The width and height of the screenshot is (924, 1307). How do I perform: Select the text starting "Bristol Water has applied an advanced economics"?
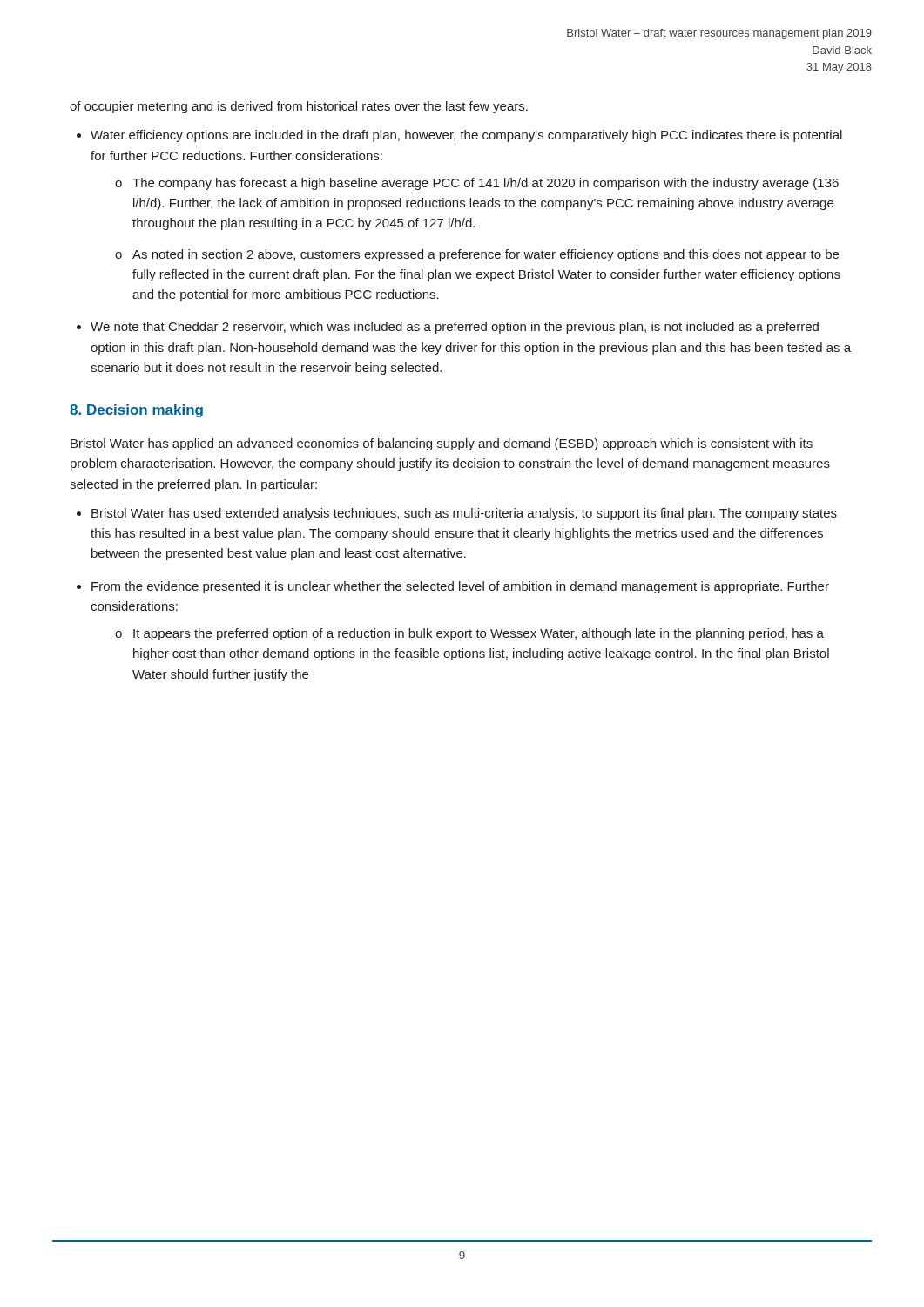tap(450, 463)
